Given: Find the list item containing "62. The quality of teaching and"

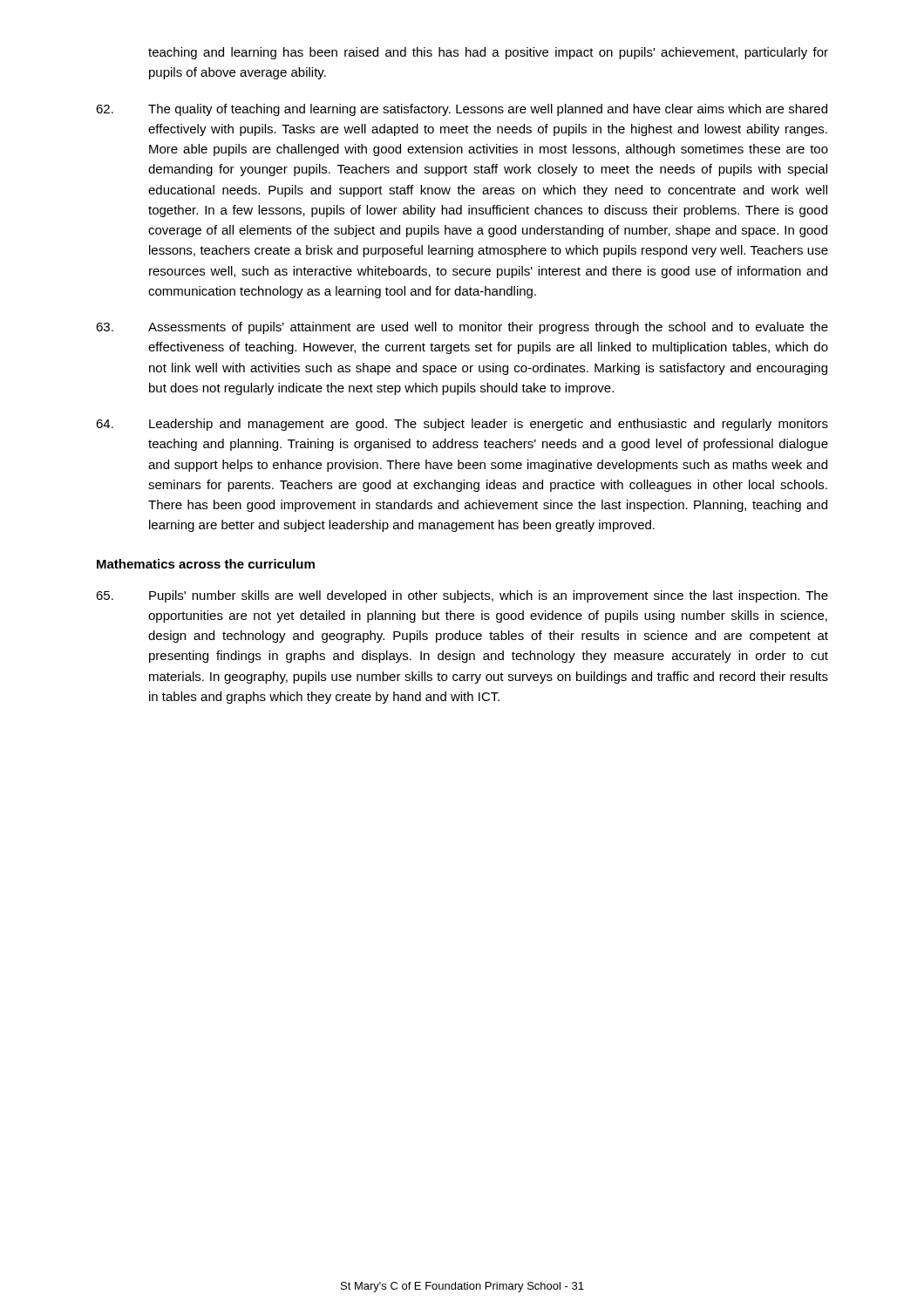Looking at the screenshot, I should click(x=462, y=199).
